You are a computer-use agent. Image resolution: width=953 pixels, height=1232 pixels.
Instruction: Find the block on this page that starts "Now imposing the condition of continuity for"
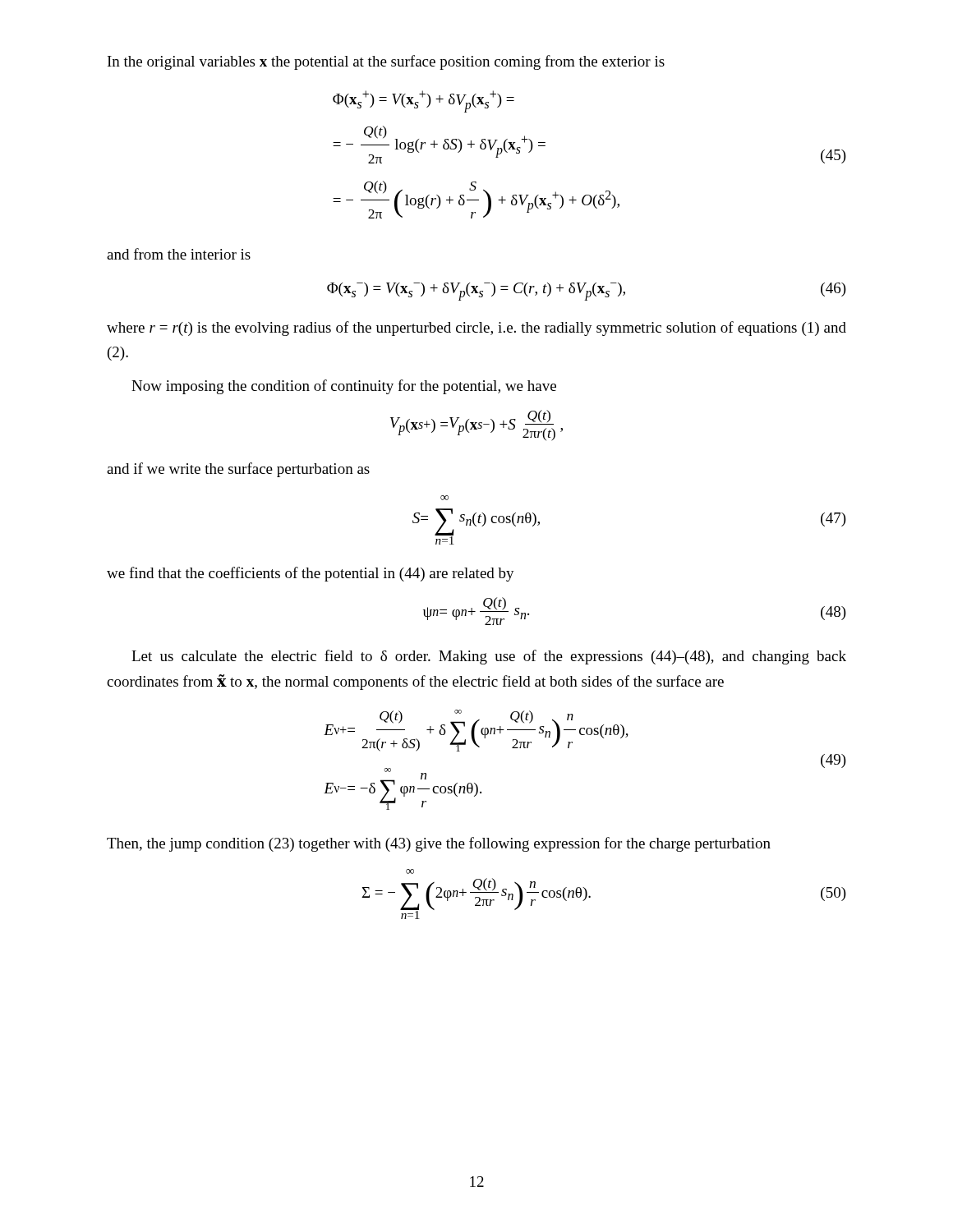344,385
